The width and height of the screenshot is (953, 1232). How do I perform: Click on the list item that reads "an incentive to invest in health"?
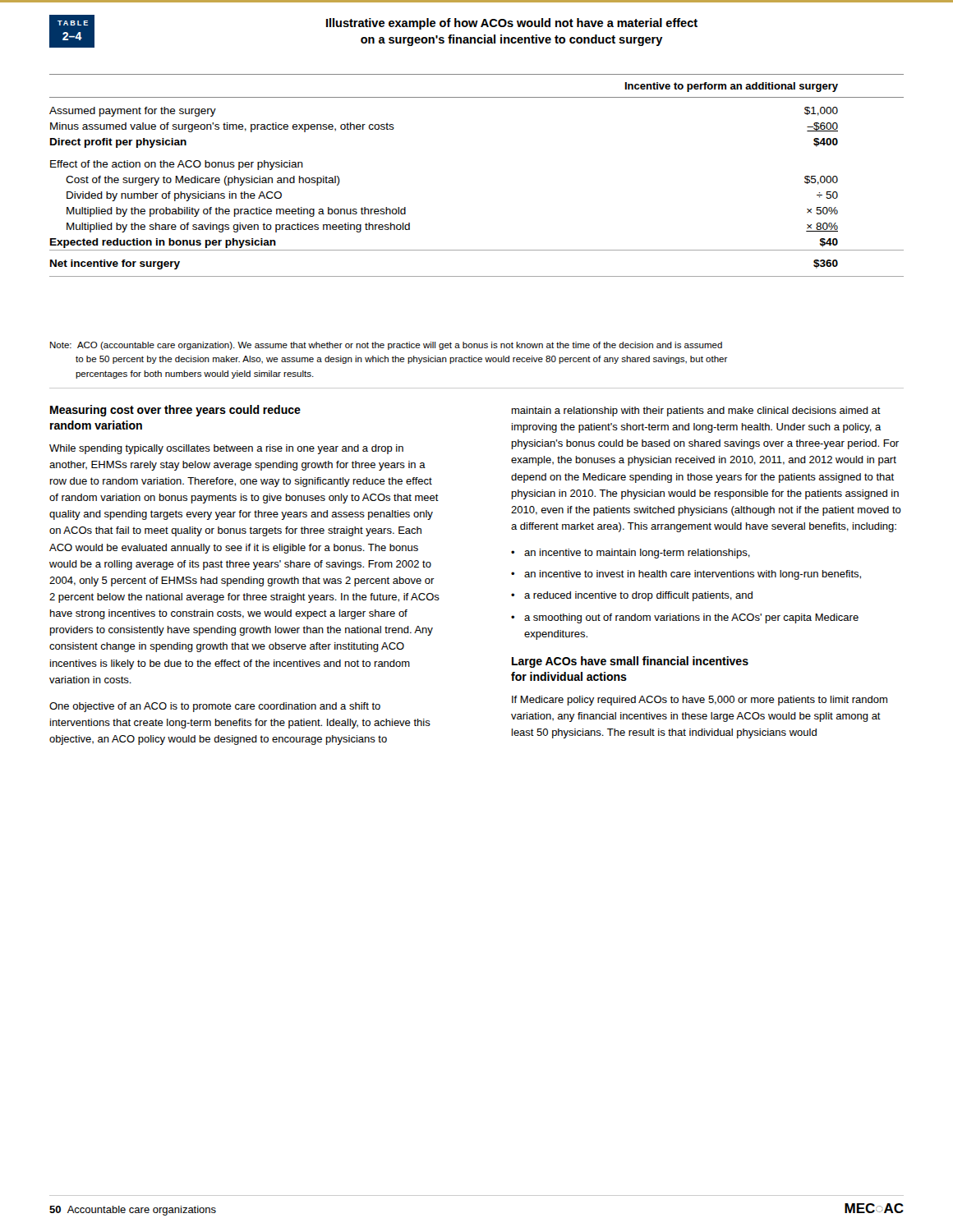coord(693,574)
